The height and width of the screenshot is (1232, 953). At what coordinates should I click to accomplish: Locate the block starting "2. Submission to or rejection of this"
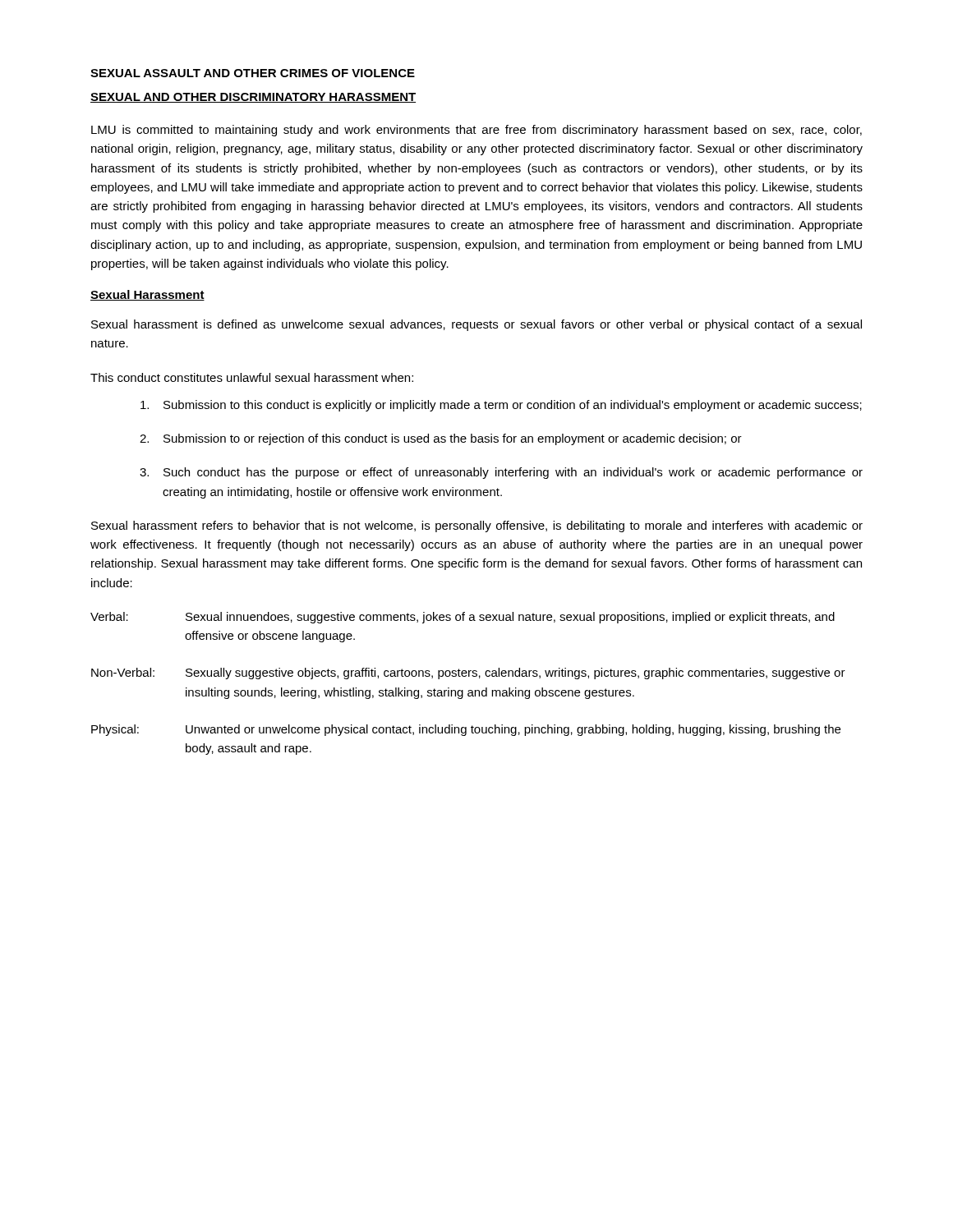point(501,438)
